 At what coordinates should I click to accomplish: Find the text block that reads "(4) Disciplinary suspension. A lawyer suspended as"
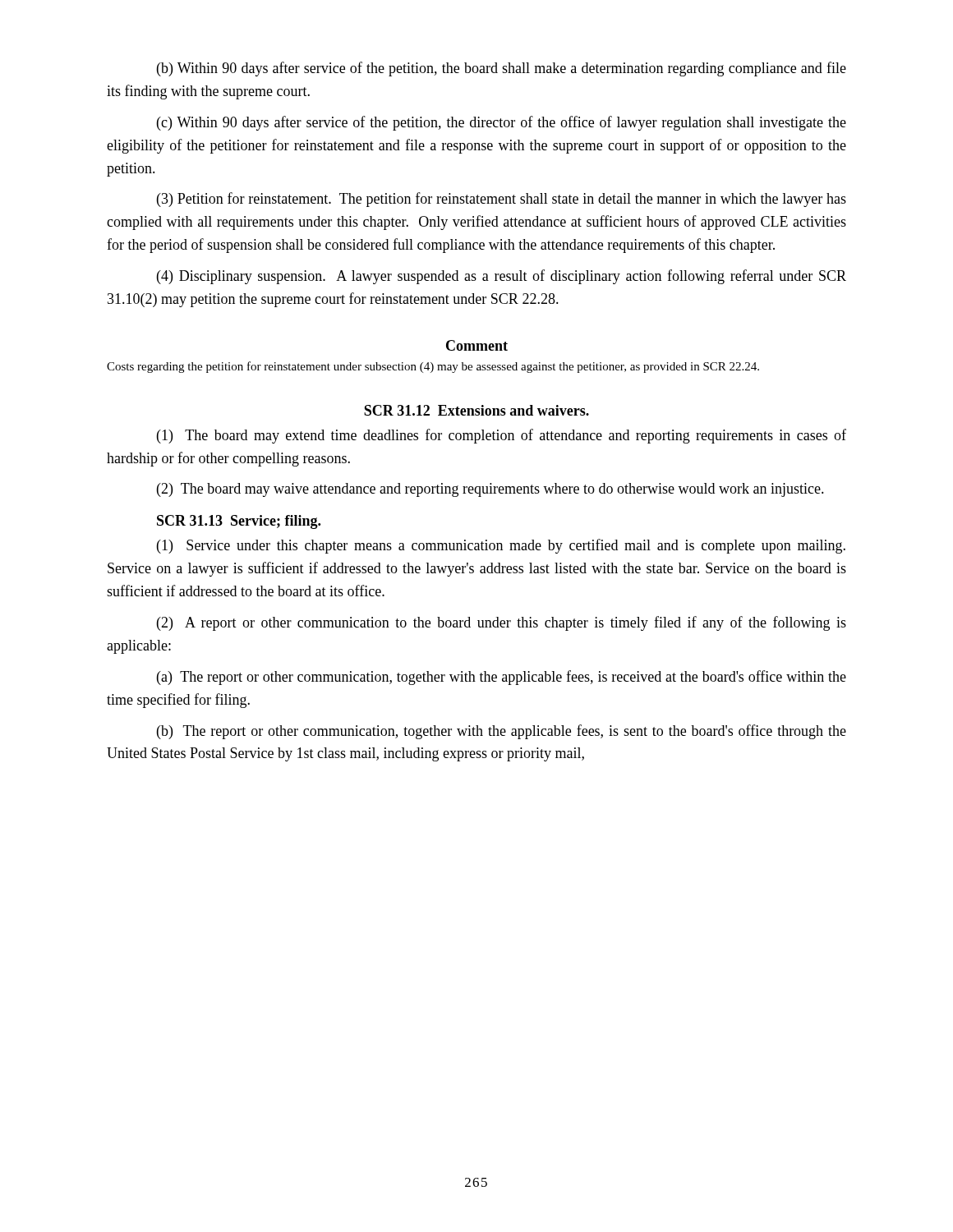pos(476,287)
